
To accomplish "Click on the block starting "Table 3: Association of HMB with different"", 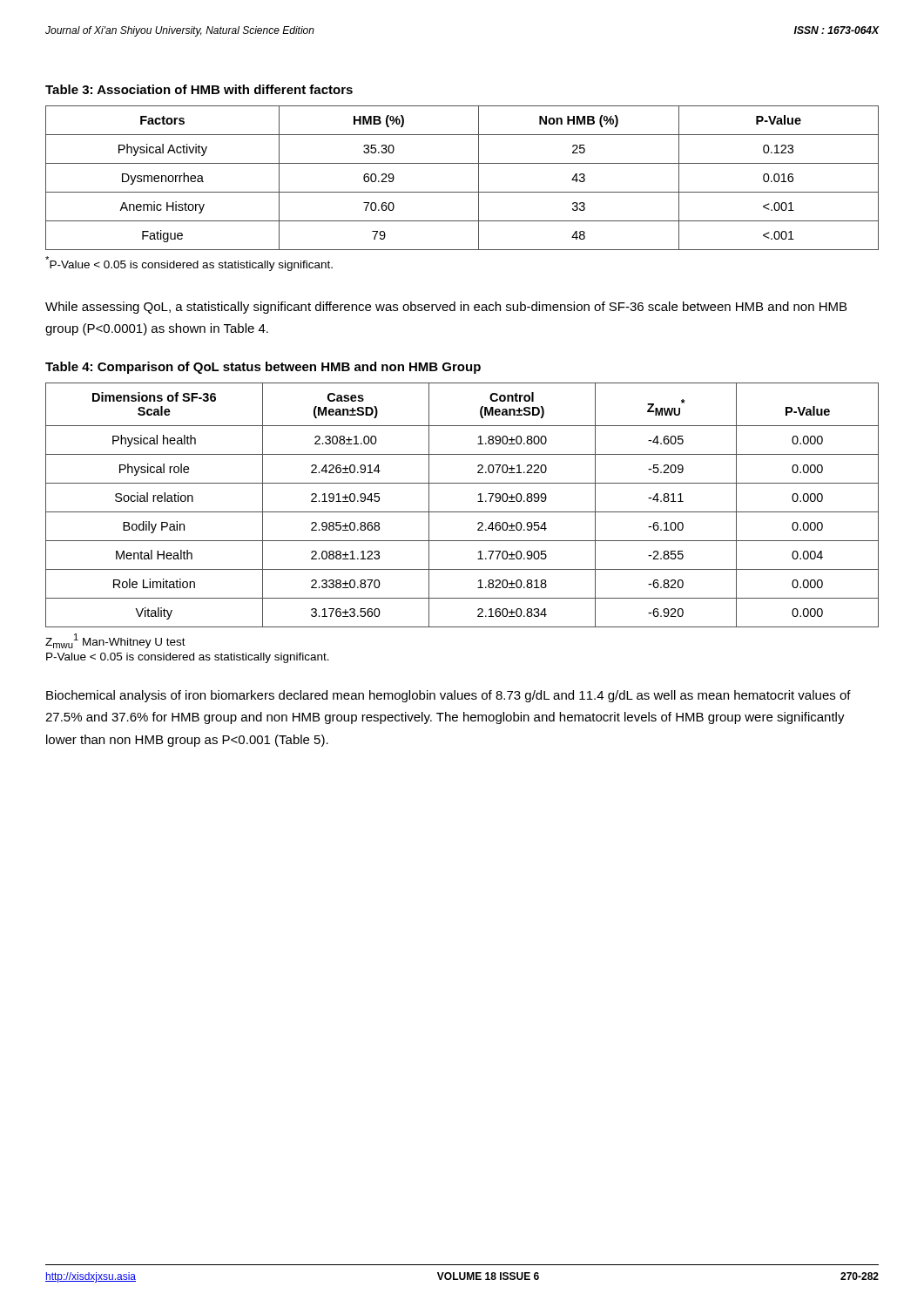I will (199, 89).
